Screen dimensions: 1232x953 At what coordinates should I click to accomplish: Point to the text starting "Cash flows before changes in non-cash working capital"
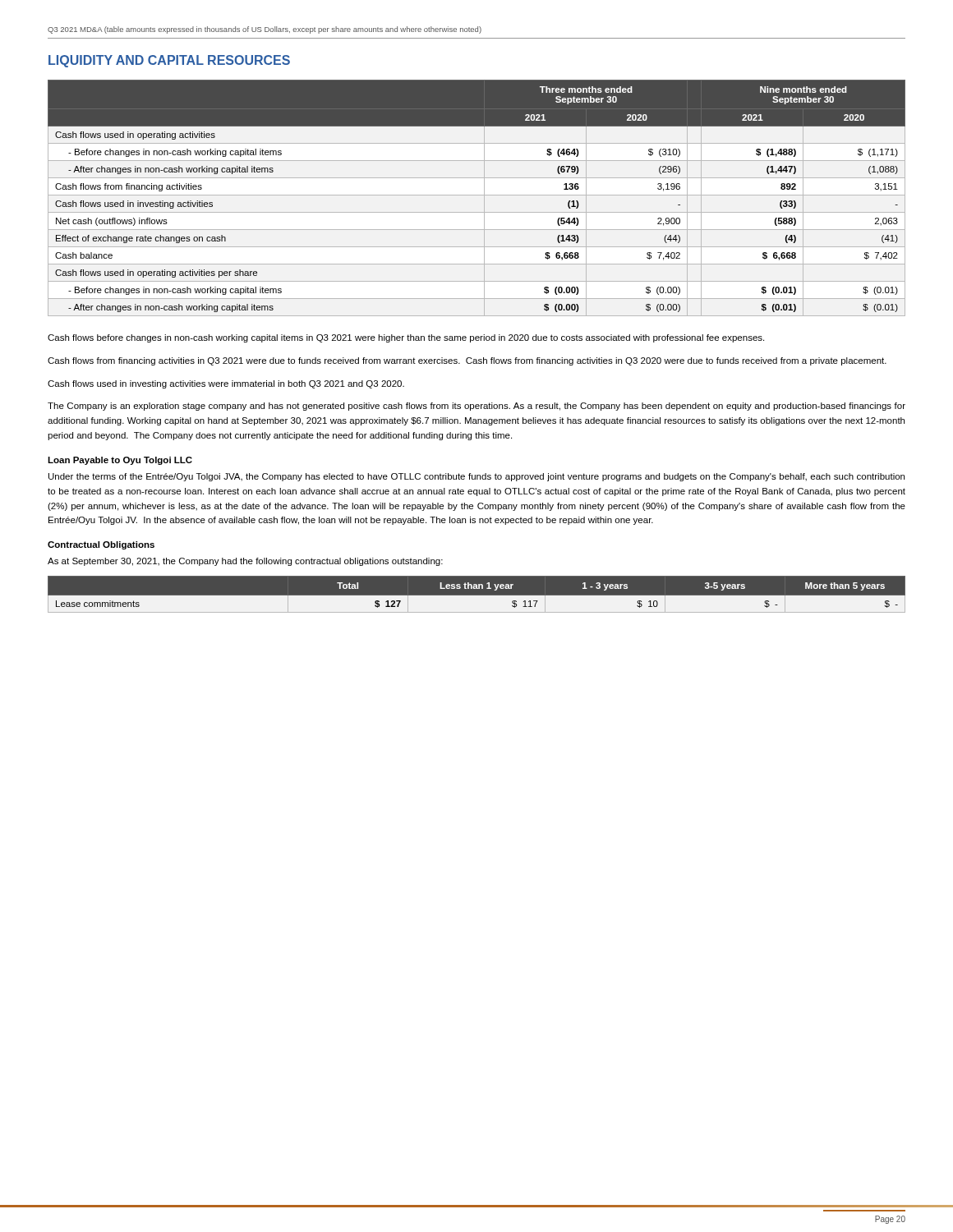point(406,338)
